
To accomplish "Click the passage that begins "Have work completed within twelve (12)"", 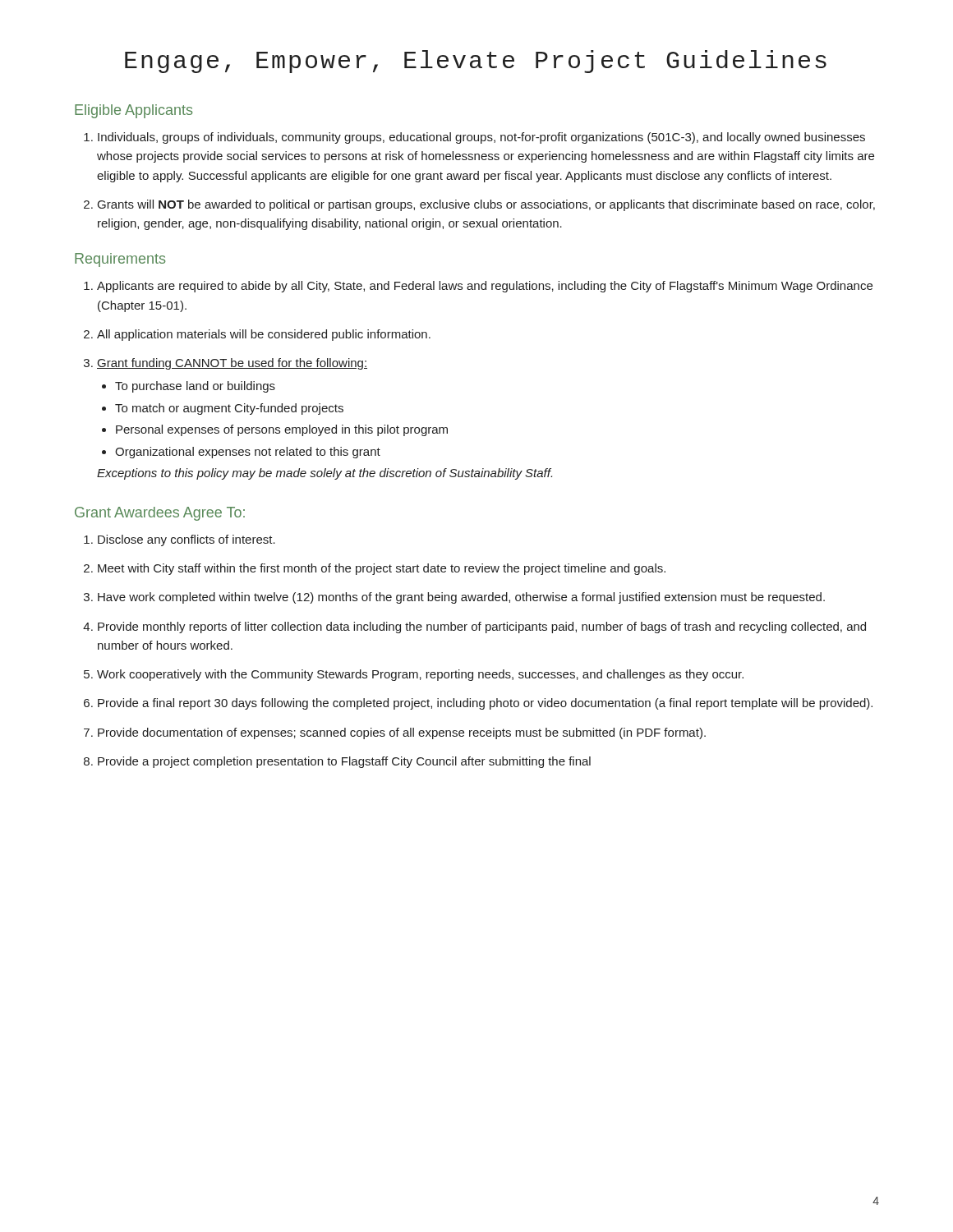I will [x=461, y=597].
